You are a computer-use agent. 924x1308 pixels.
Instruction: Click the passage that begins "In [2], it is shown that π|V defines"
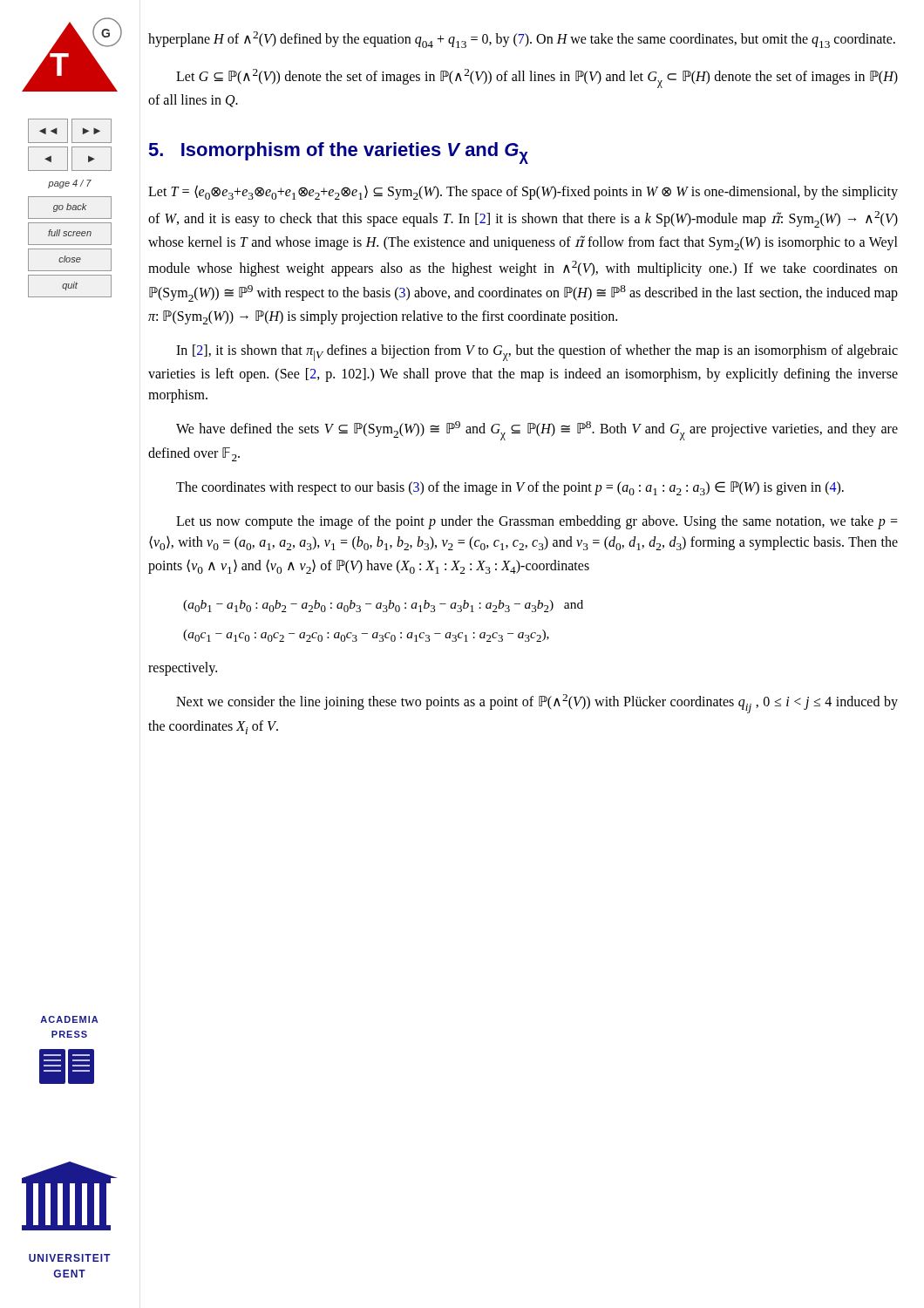coord(523,373)
